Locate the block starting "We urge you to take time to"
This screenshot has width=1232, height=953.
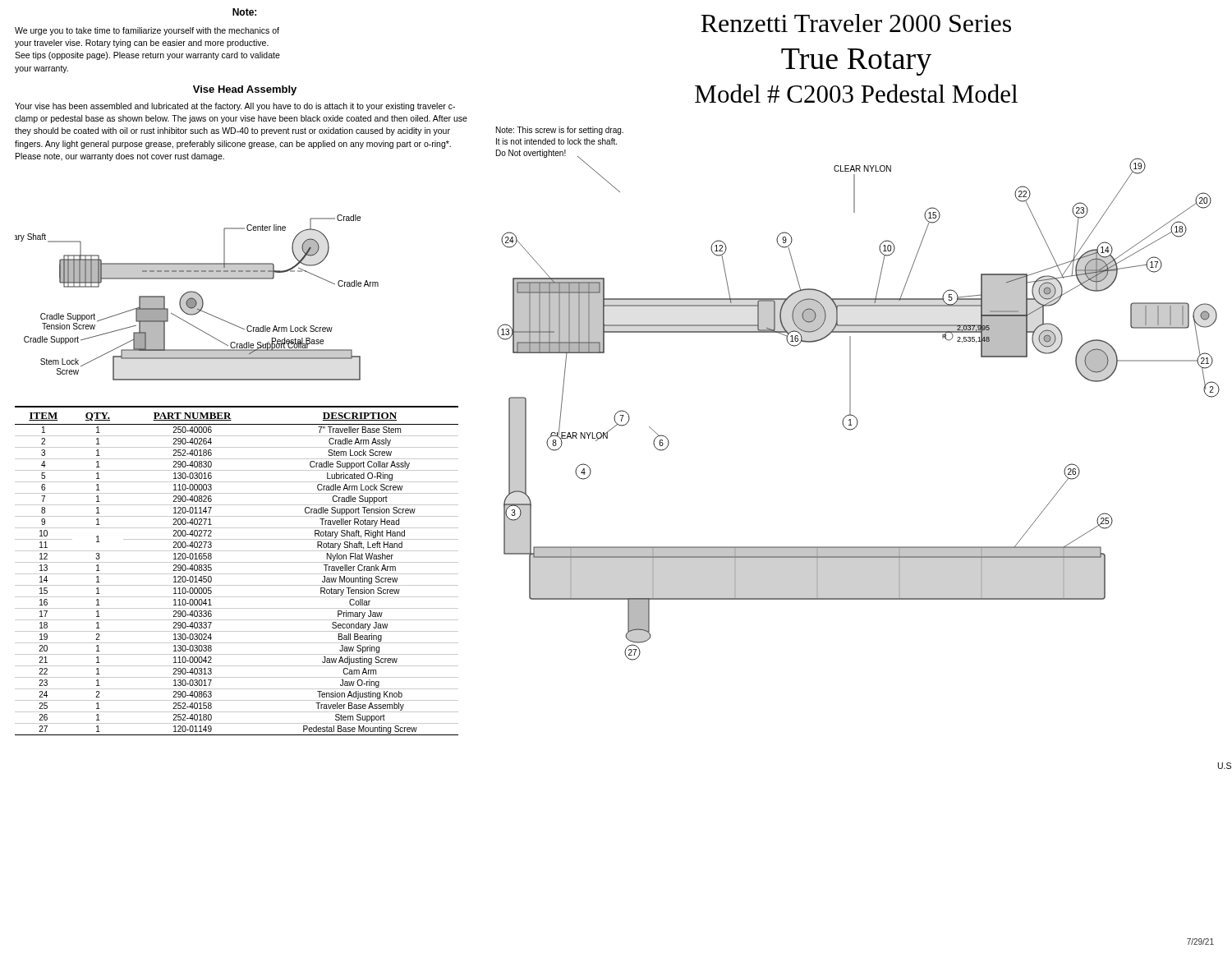point(147,49)
